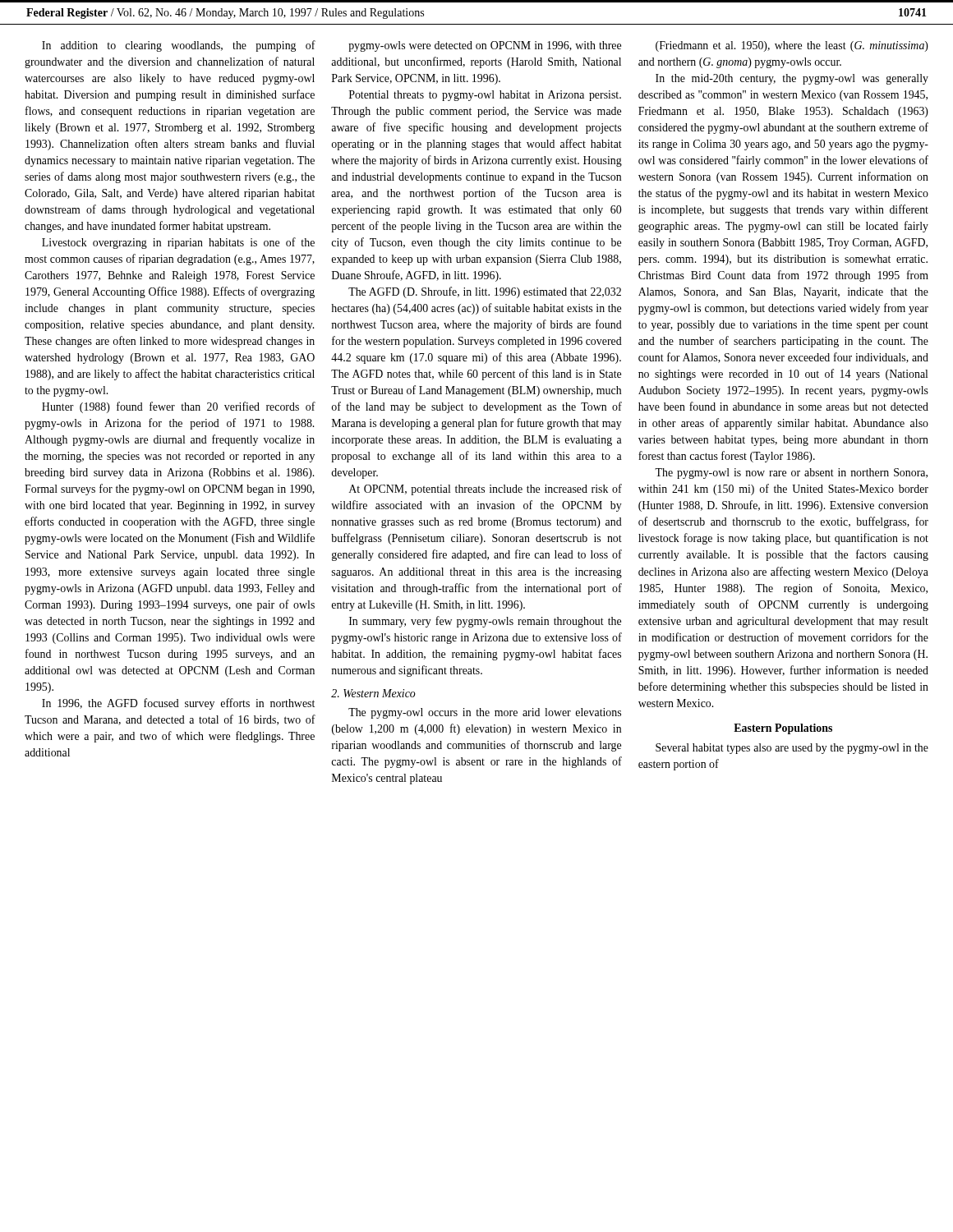Select the section header that reads "2. Western Mexico"
953x1232 pixels.
[373, 693]
